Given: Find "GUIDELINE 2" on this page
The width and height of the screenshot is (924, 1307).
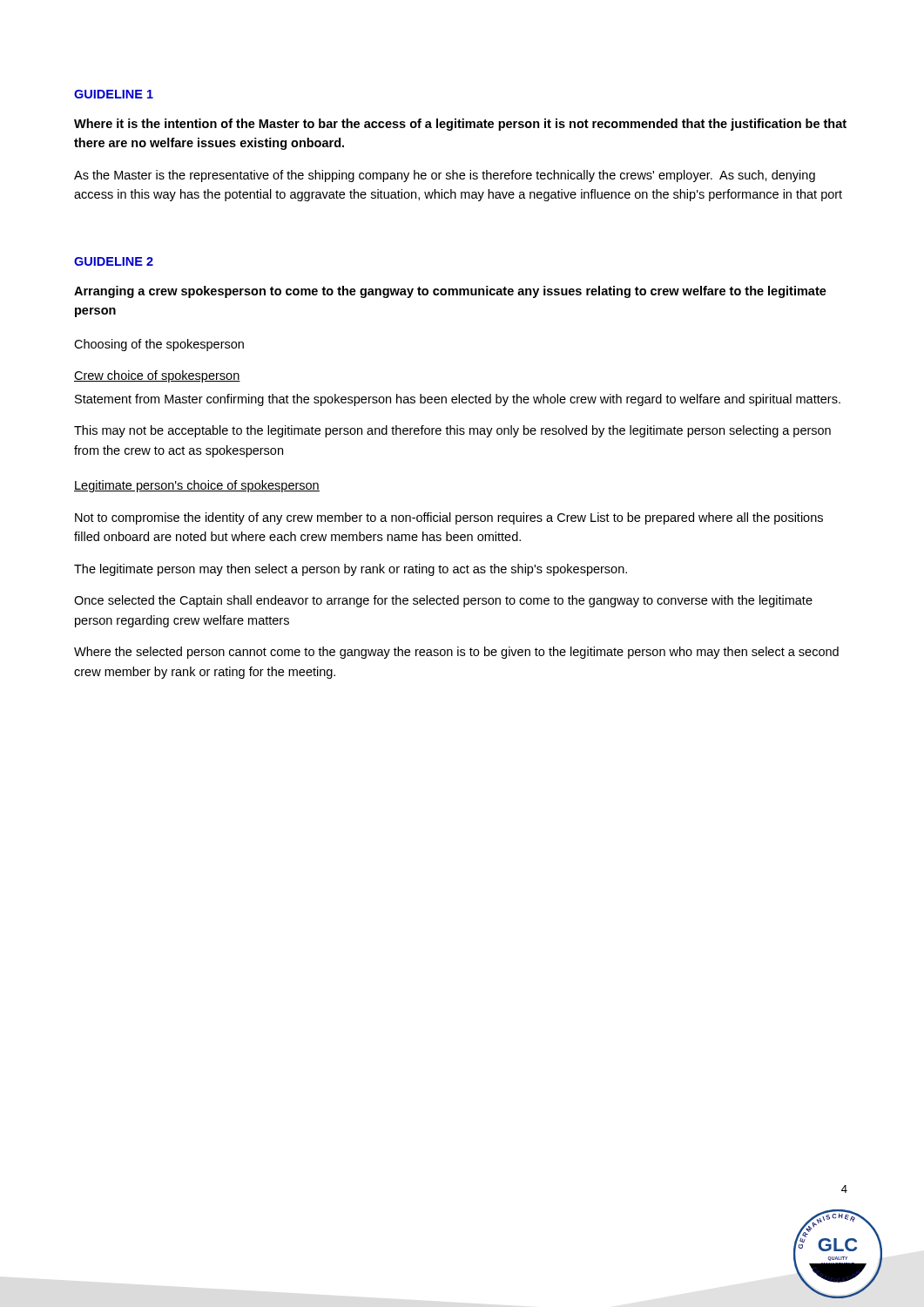Looking at the screenshot, I should [x=114, y=262].
